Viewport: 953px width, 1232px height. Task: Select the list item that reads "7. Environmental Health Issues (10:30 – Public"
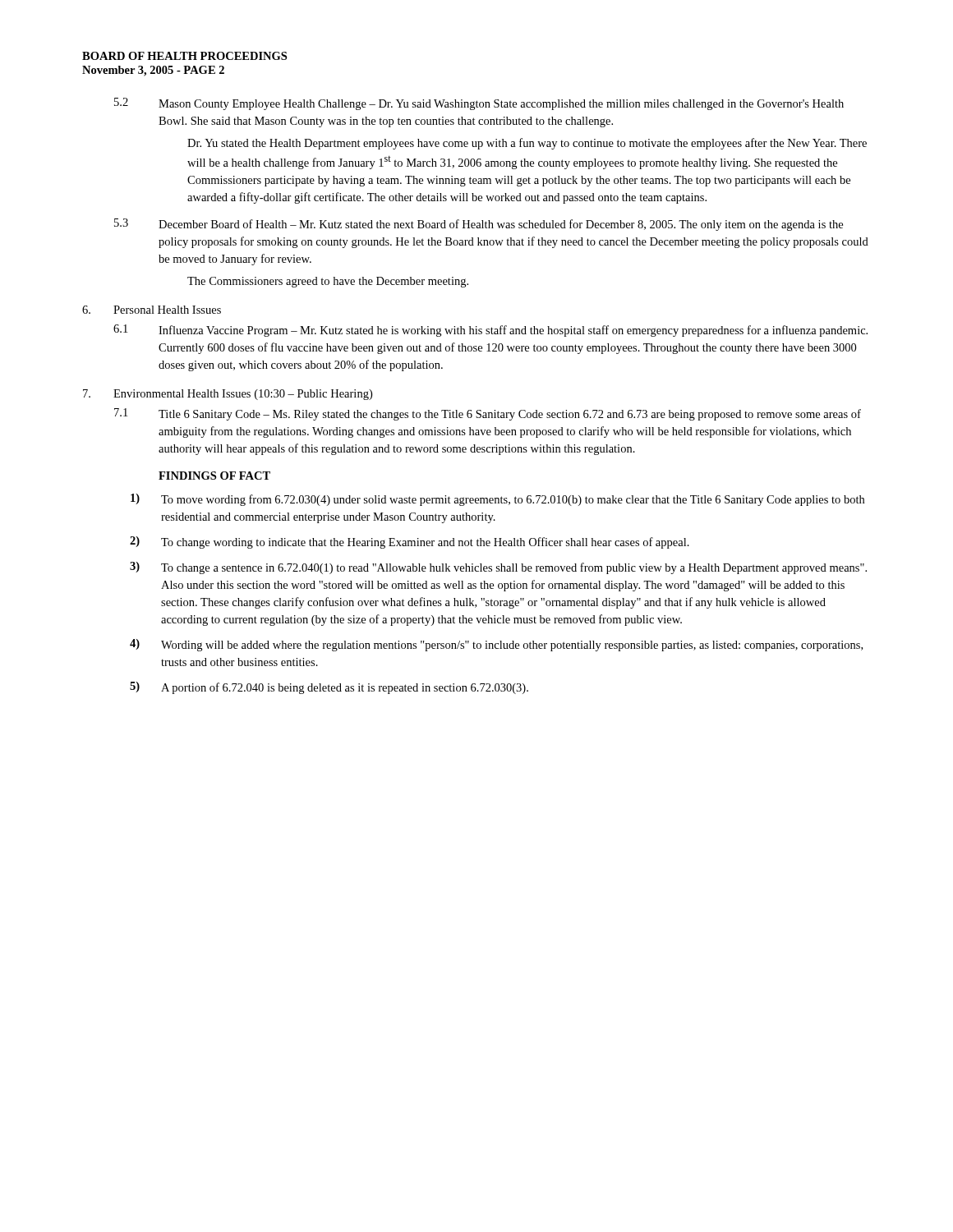click(228, 395)
